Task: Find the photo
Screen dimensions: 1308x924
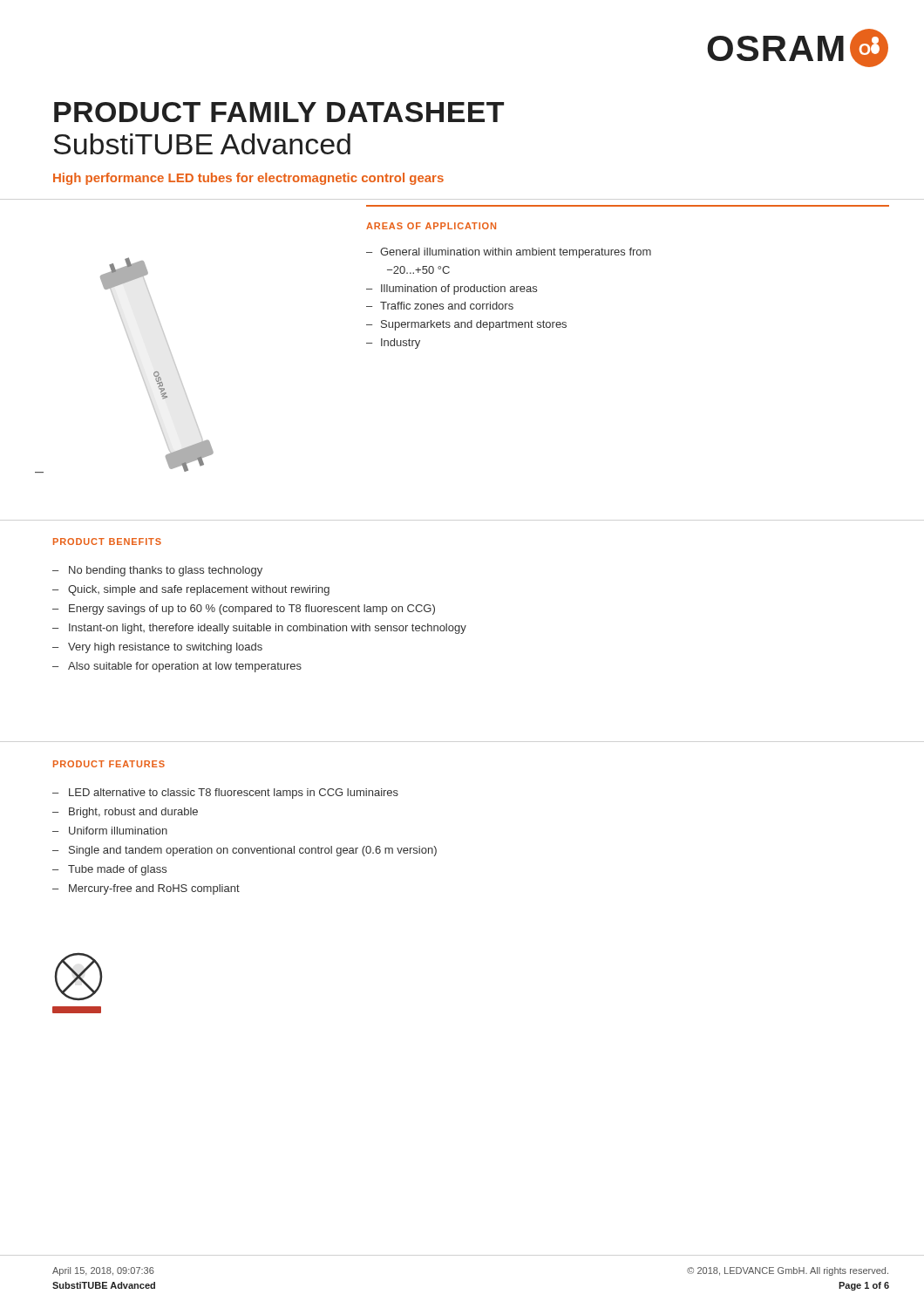Action: [183, 353]
